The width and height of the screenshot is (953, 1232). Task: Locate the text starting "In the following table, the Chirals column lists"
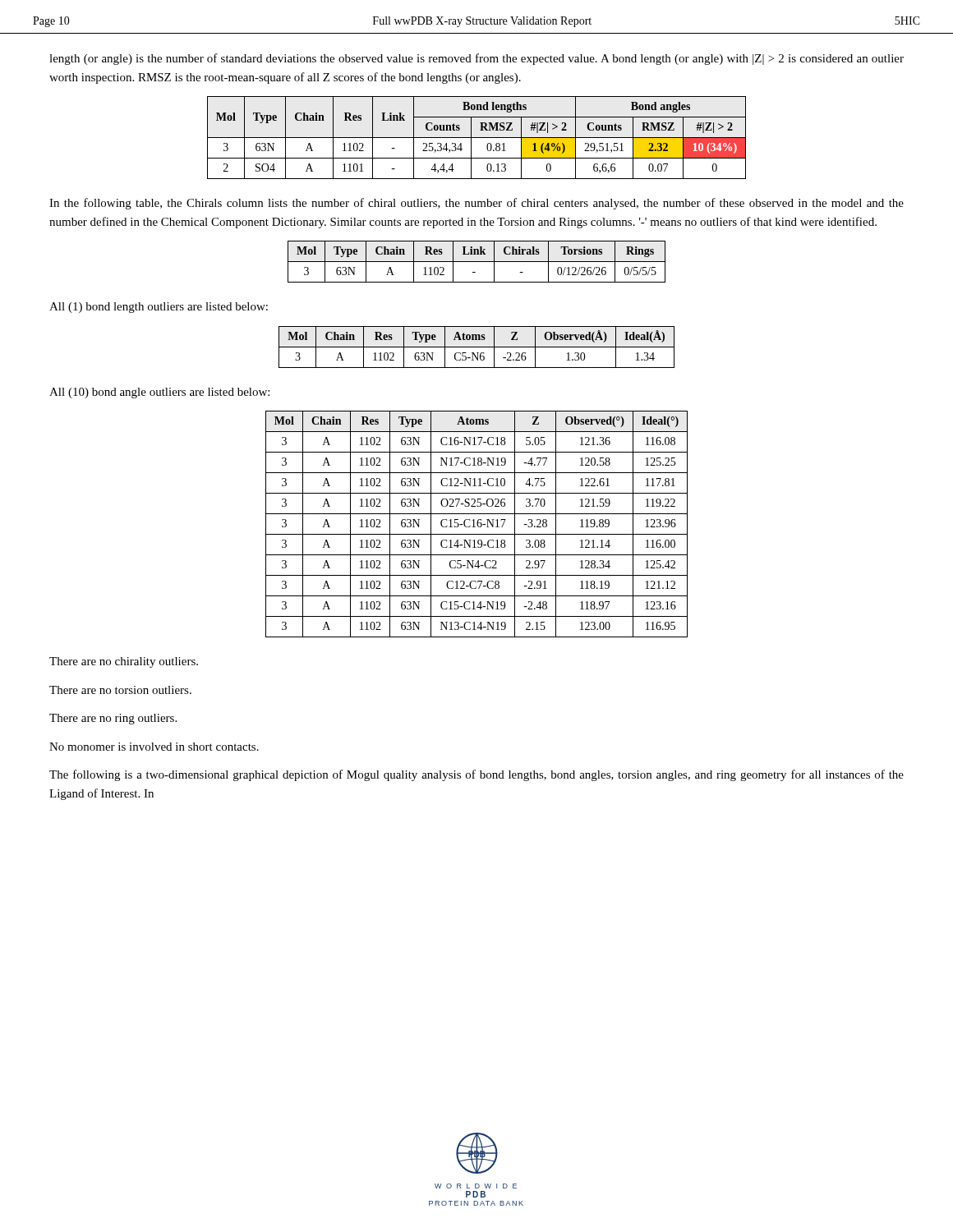pos(476,212)
